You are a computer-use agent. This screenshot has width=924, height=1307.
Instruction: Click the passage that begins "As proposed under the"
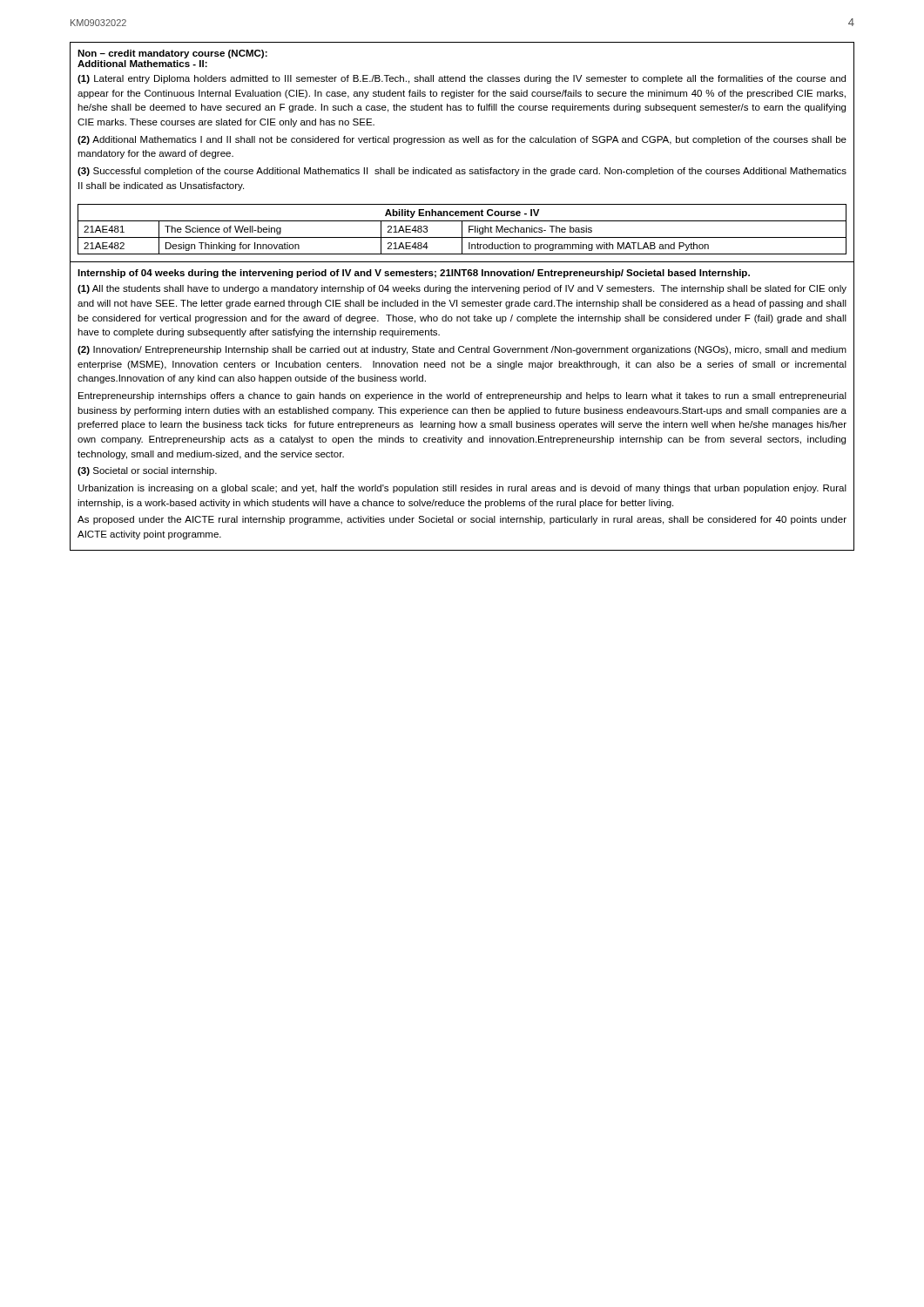click(462, 527)
